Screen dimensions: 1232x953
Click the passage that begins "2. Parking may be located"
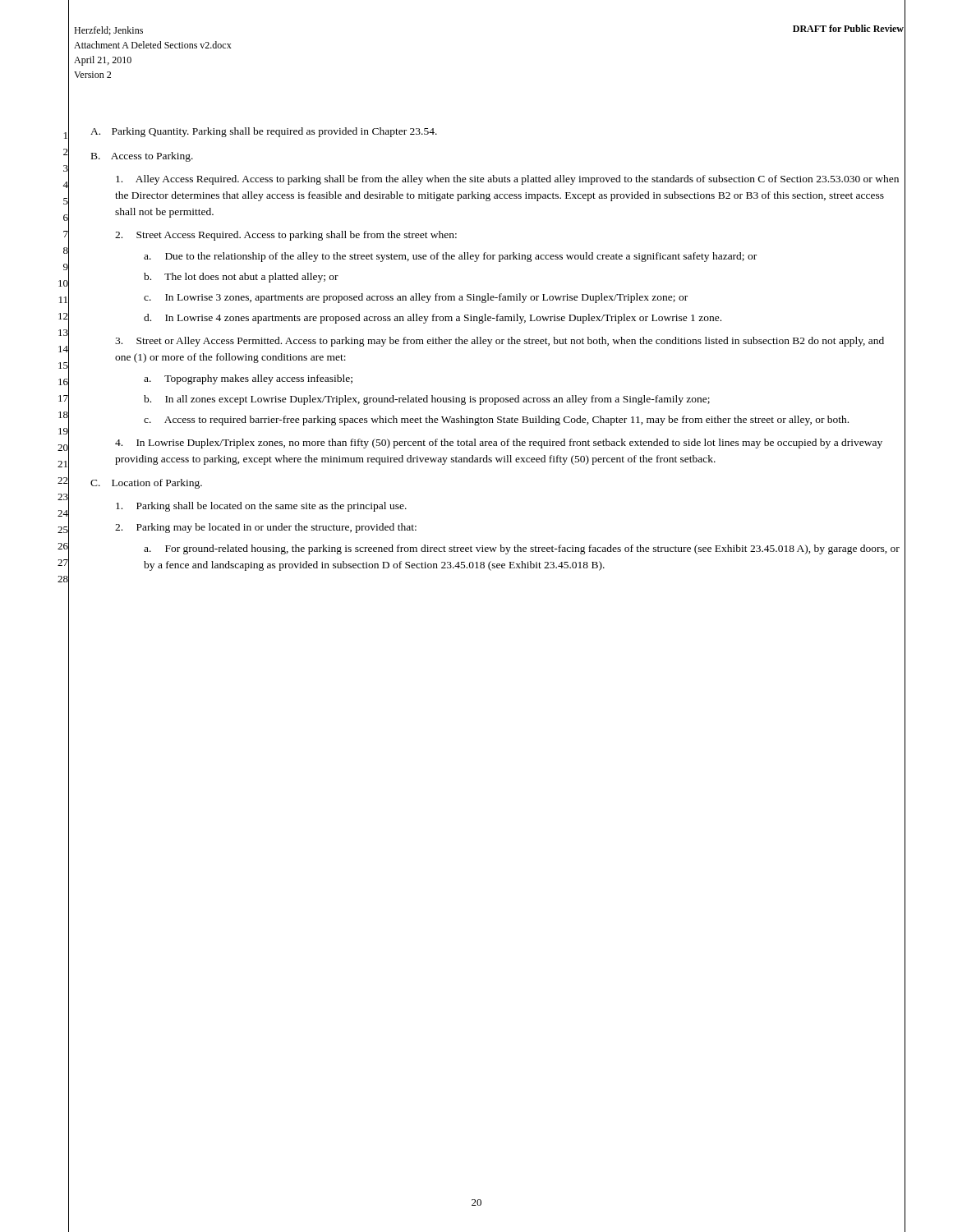click(x=266, y=528)
